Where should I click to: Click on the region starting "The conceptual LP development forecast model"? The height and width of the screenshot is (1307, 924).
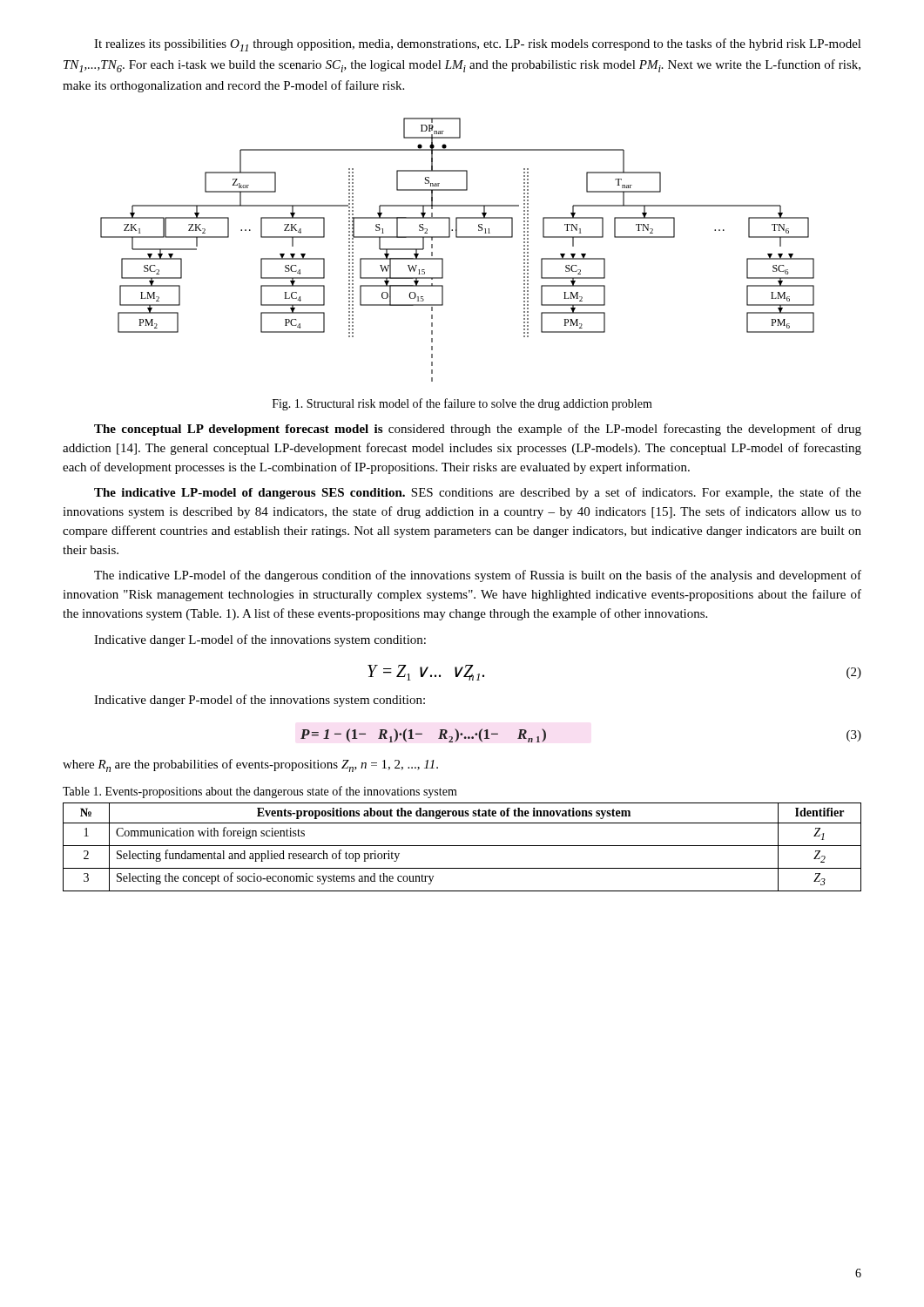(462, 448)
